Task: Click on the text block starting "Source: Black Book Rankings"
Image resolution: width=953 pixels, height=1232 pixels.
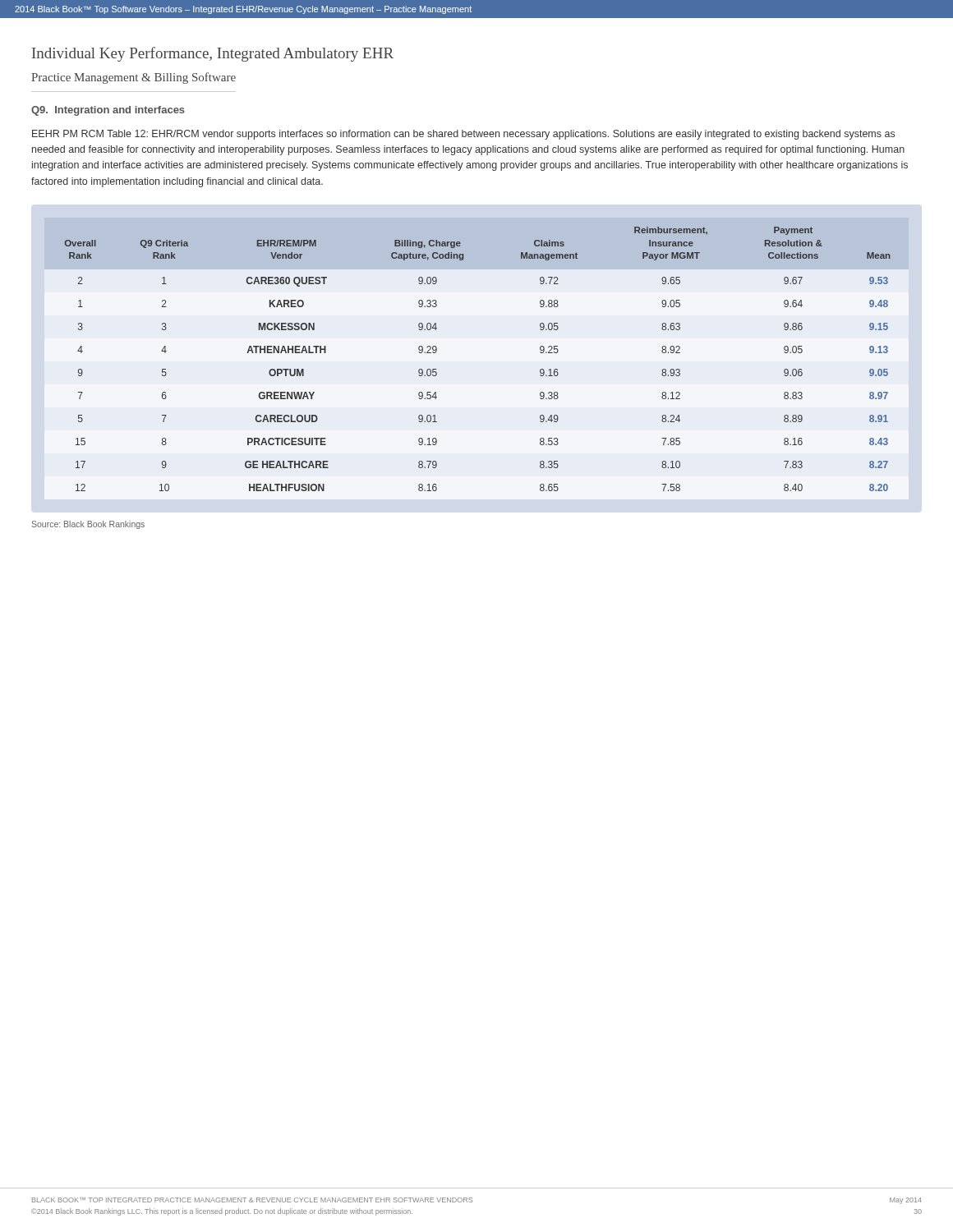Action: point(88,524)
